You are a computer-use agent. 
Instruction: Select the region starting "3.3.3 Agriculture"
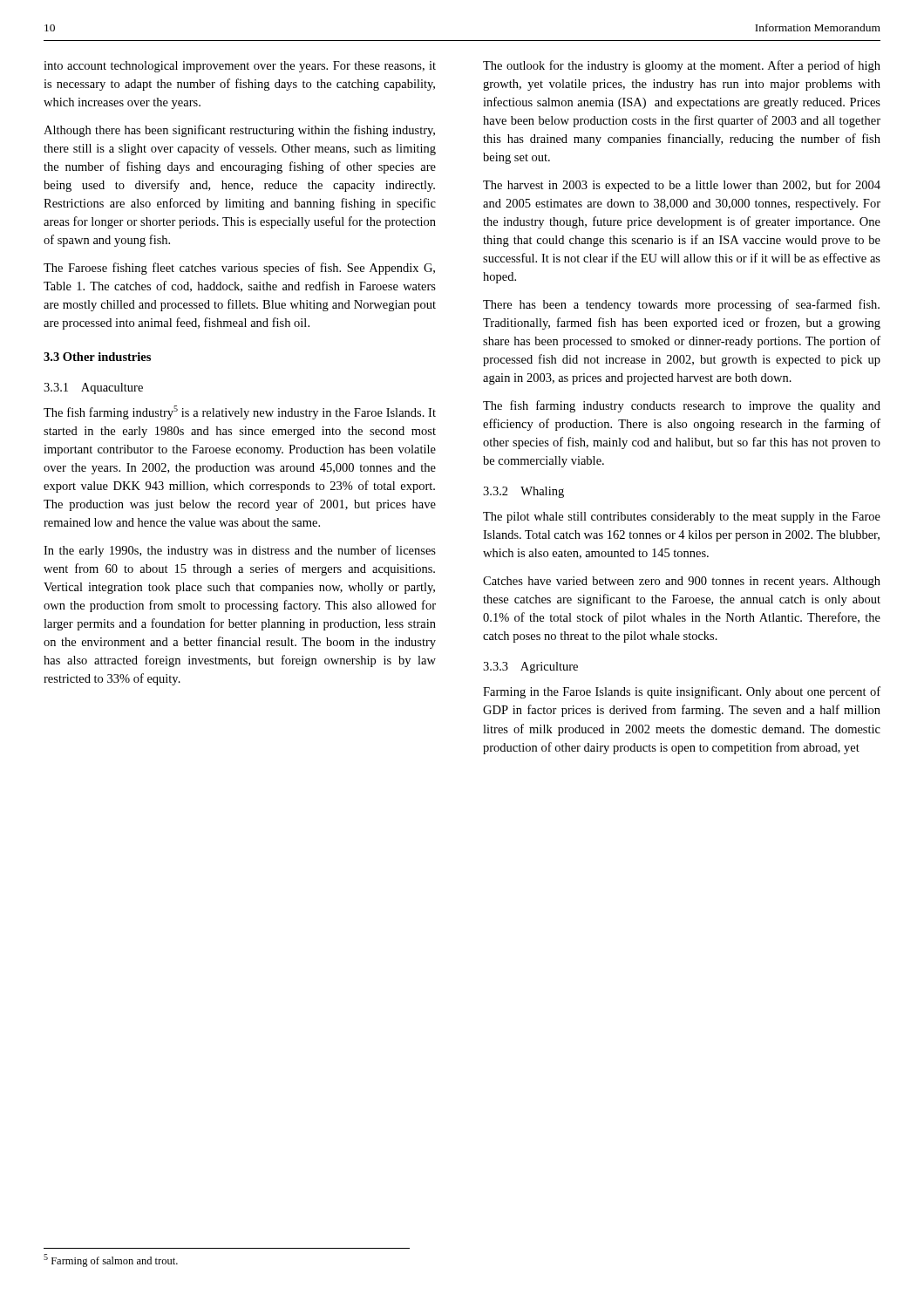coord(531,667)
